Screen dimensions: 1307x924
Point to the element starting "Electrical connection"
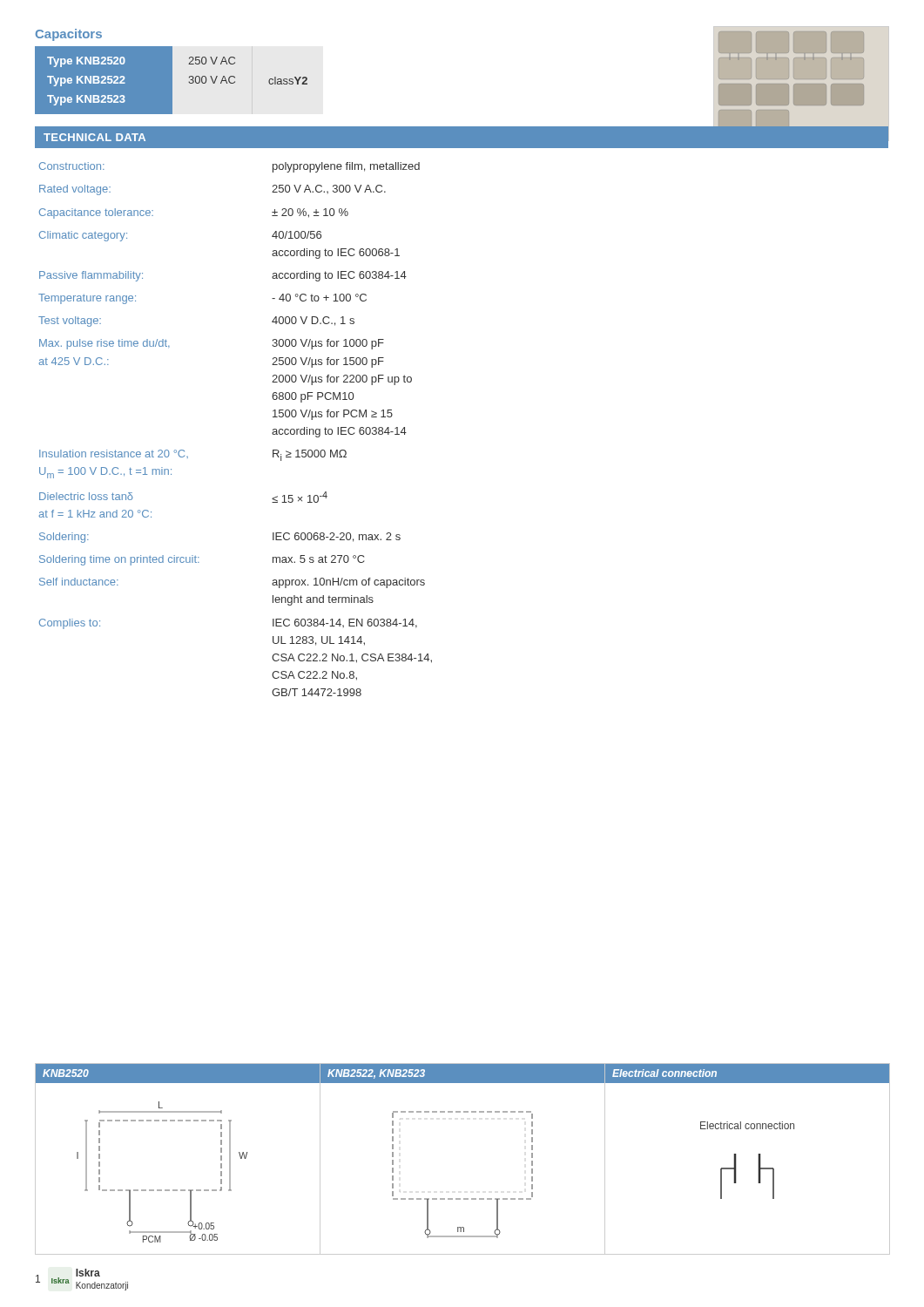click(x=665, y=1074)
